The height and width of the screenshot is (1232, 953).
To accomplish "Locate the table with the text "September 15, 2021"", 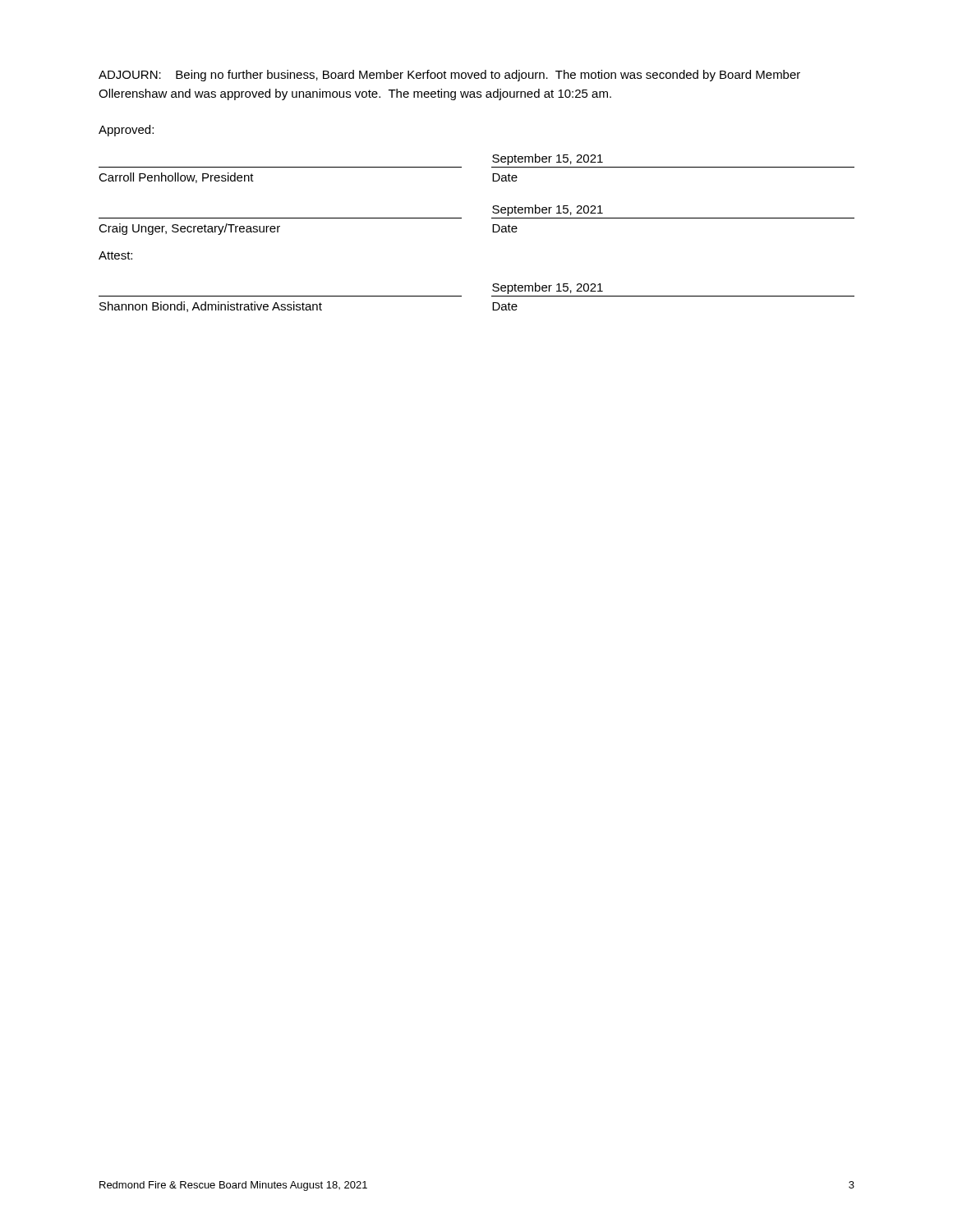I will pos(476,232).
